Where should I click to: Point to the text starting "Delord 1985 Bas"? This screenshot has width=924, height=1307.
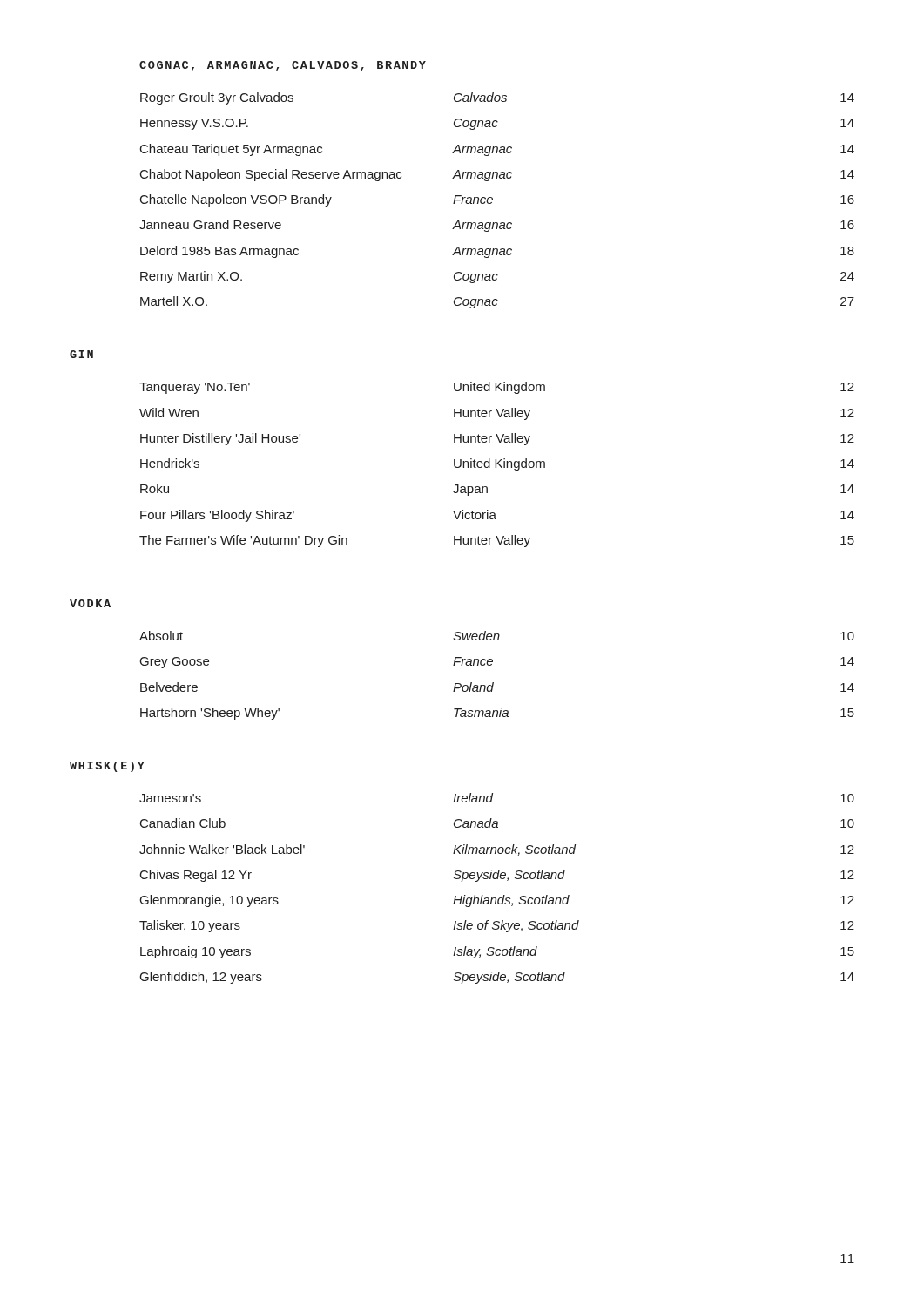tap(497, 250)
